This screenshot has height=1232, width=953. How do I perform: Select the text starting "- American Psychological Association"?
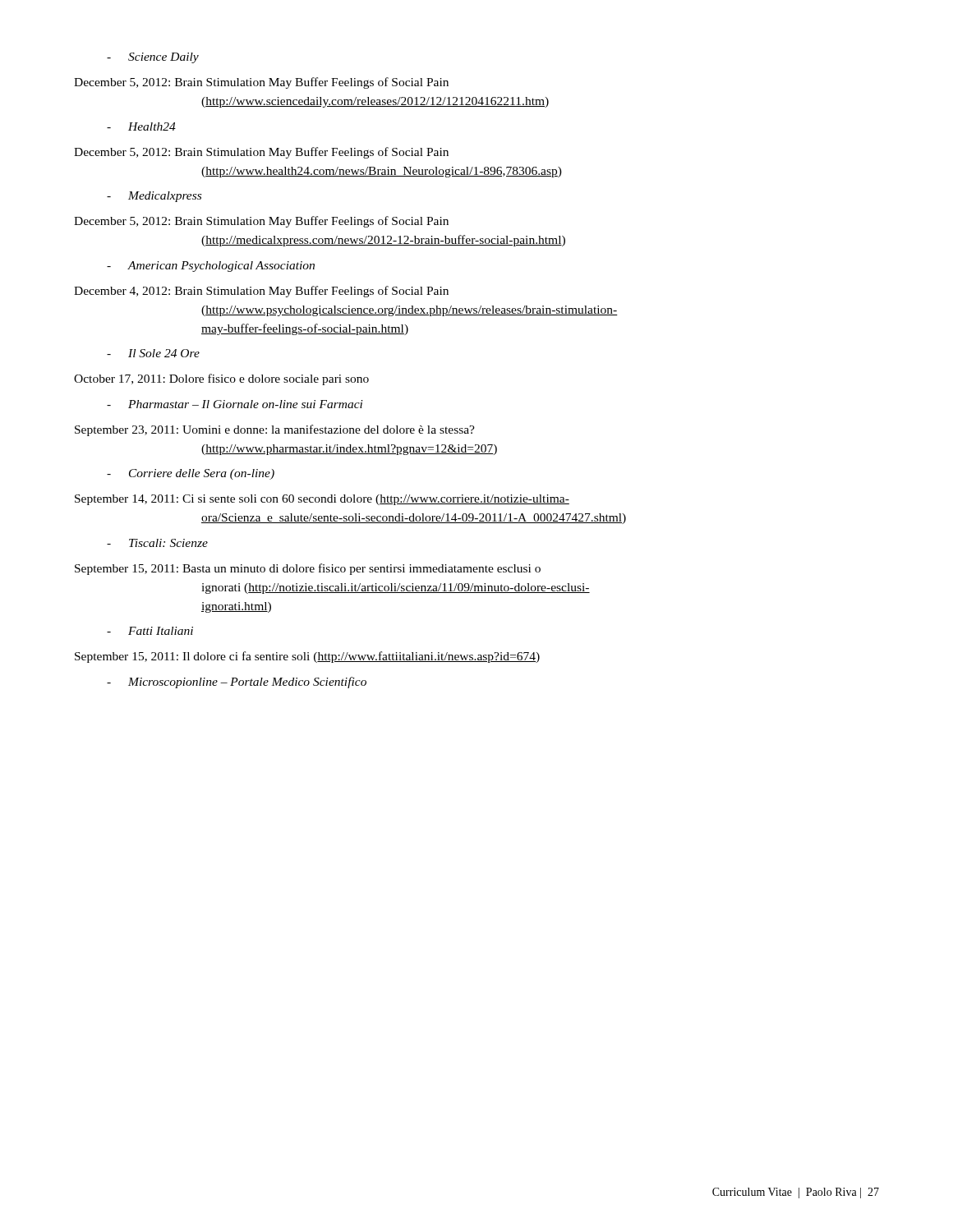pyautogui.click(x=211, y=265)
